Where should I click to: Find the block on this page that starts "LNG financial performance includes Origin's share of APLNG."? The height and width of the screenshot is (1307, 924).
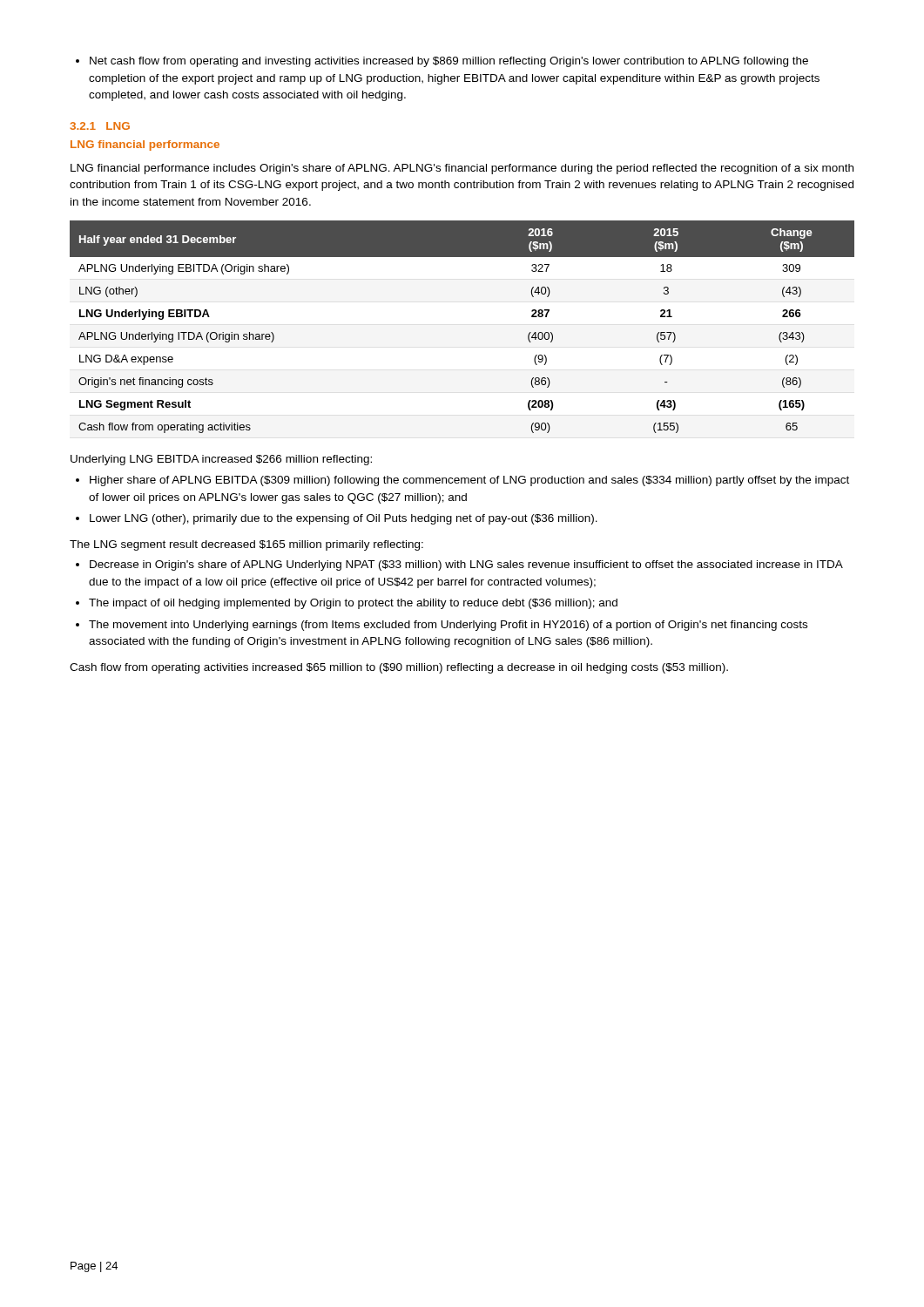462,184
